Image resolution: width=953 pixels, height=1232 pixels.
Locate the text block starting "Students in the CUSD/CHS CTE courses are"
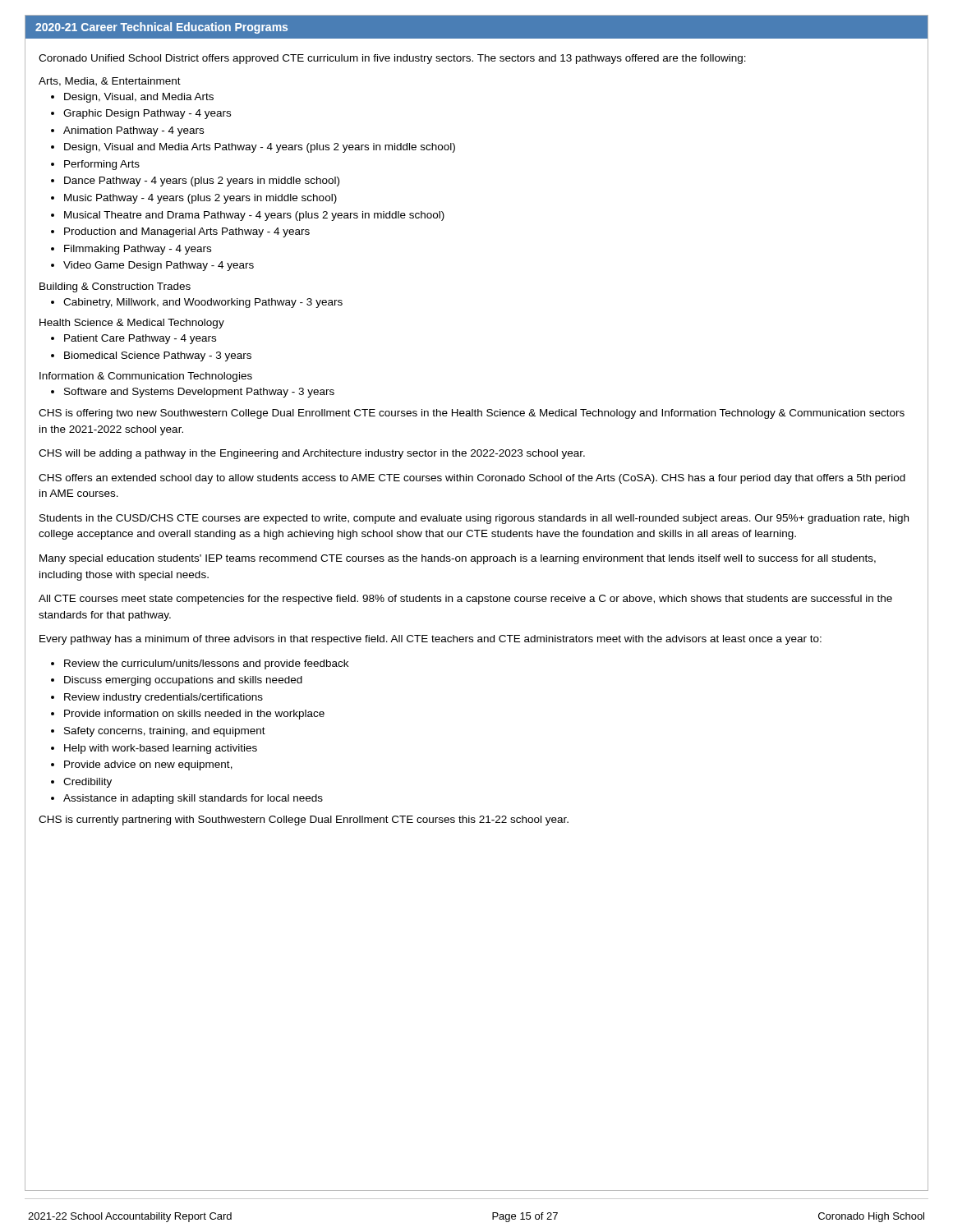pyautogui.click(x=474, y=526)
